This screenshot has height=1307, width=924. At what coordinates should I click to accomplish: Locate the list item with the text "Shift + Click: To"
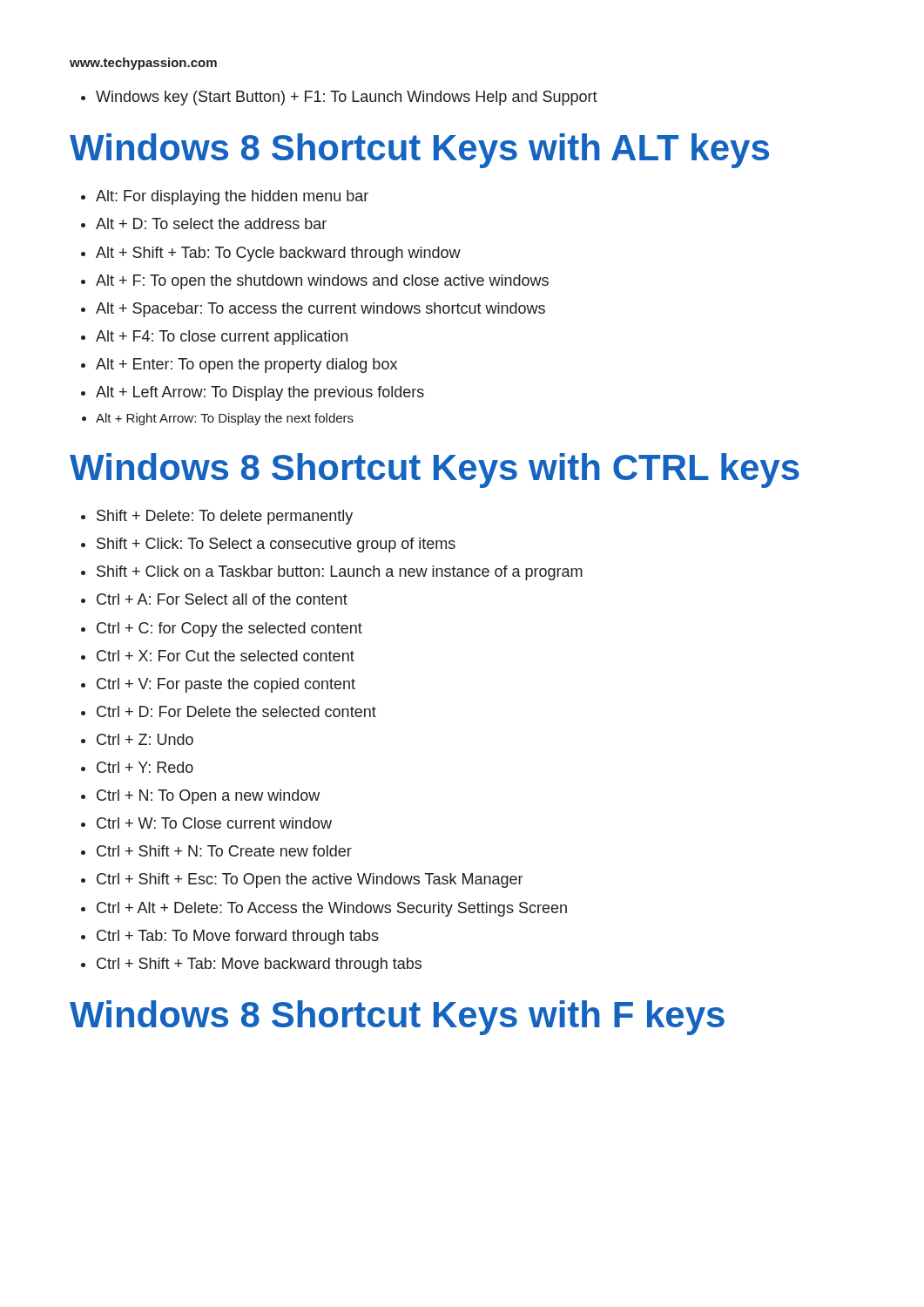(276, 545)
